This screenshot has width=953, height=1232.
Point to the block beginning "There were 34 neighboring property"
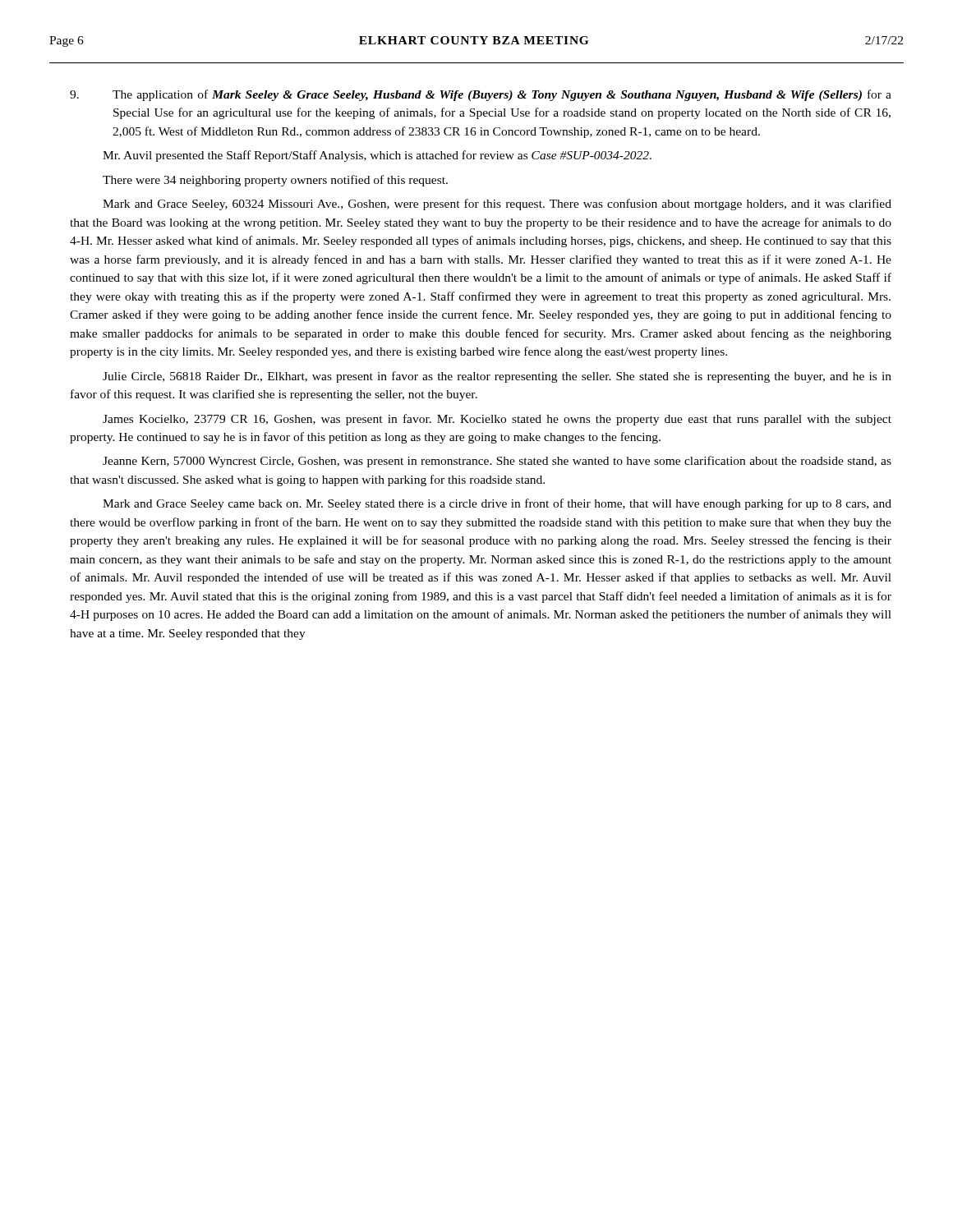point(276,179)
